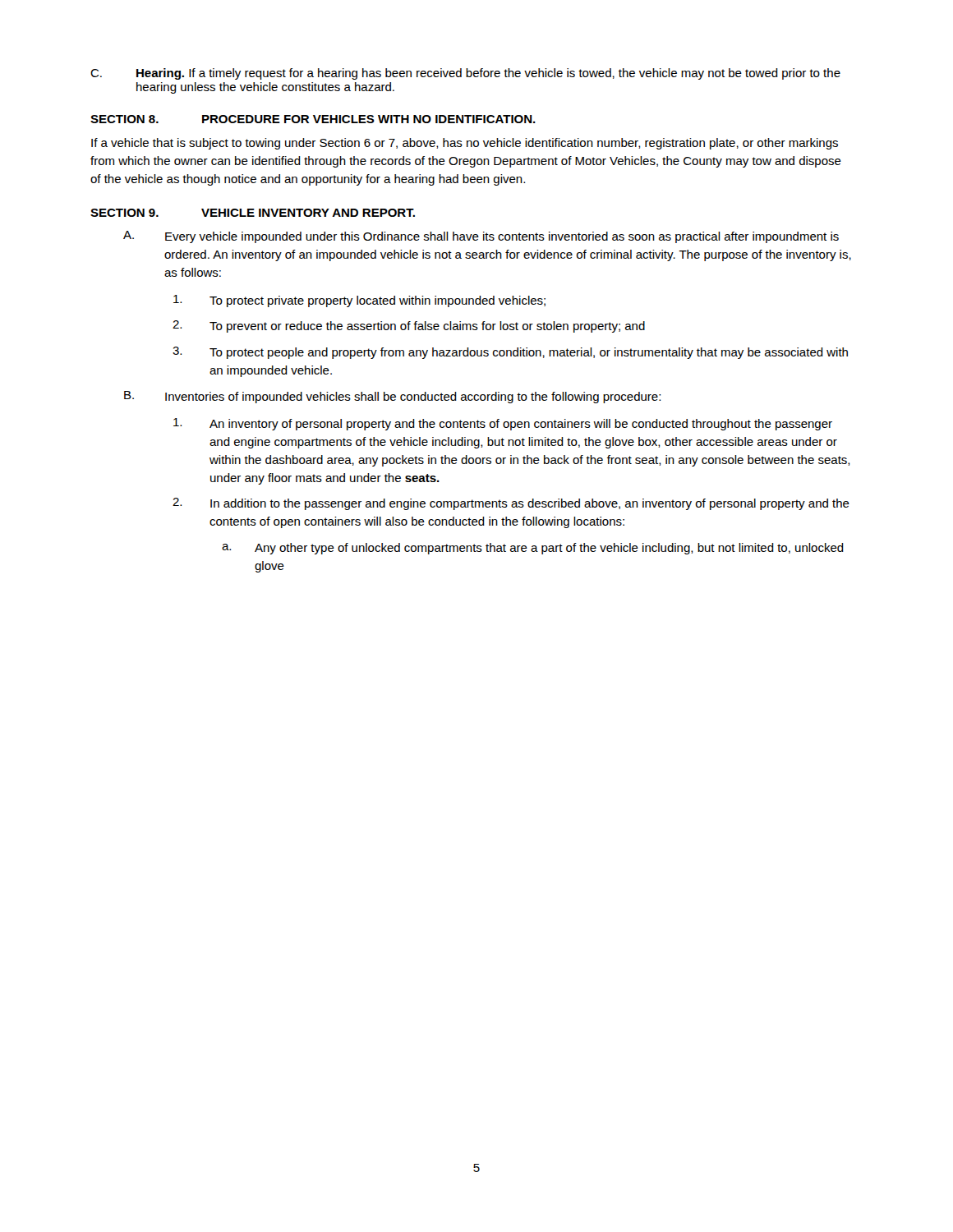Viewport: 953px width, 1232px height.
Task: Point to the section header beginning "SECTION 9. VEHICLE INVENTORY"
Action: [253, 213]
